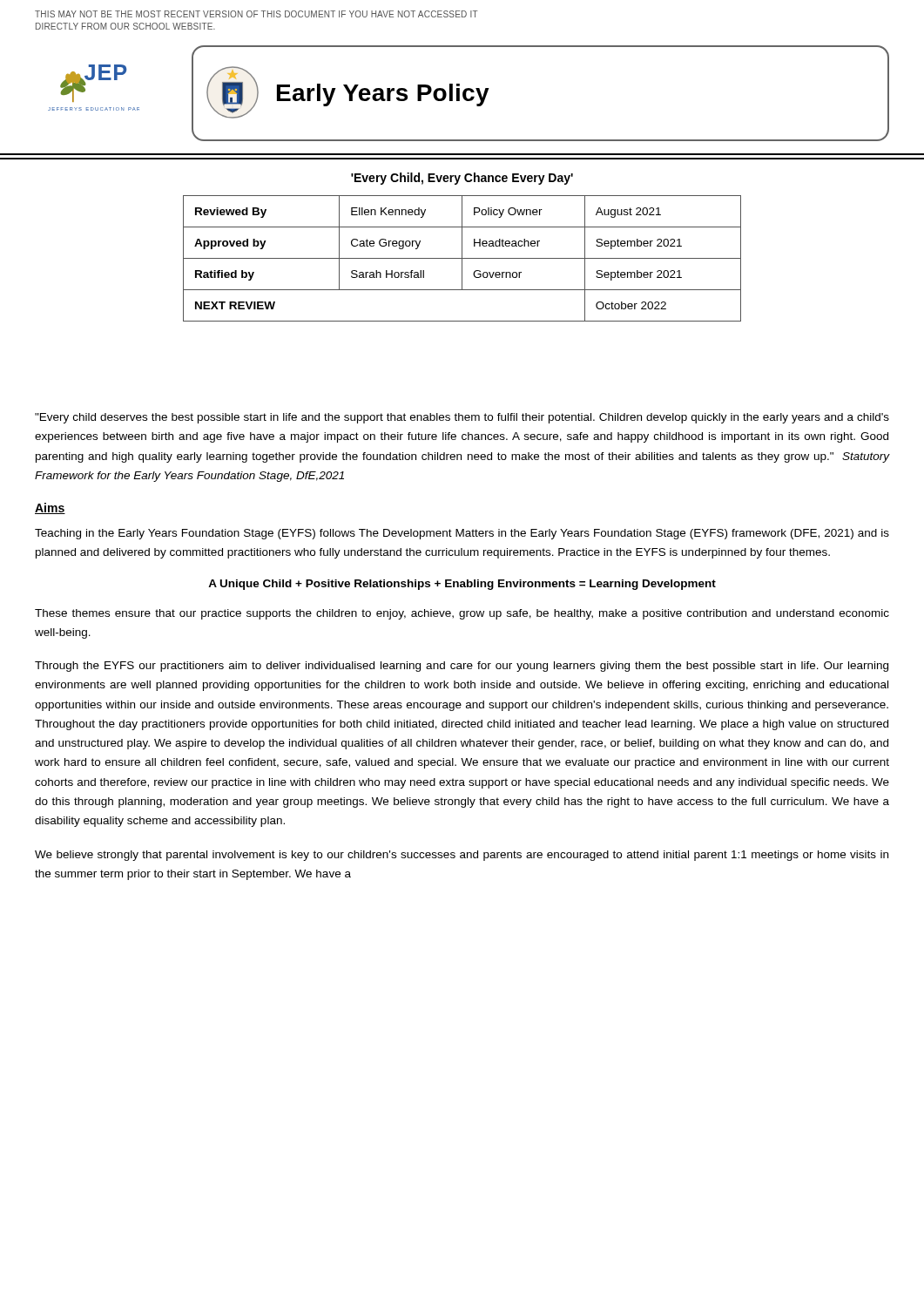The height and width of the screenshot is (1307, 924).
Task: Select the text block that reads ""Every child deserves the best possible start"
Action: pyautogui.click(x=462, y=446)
